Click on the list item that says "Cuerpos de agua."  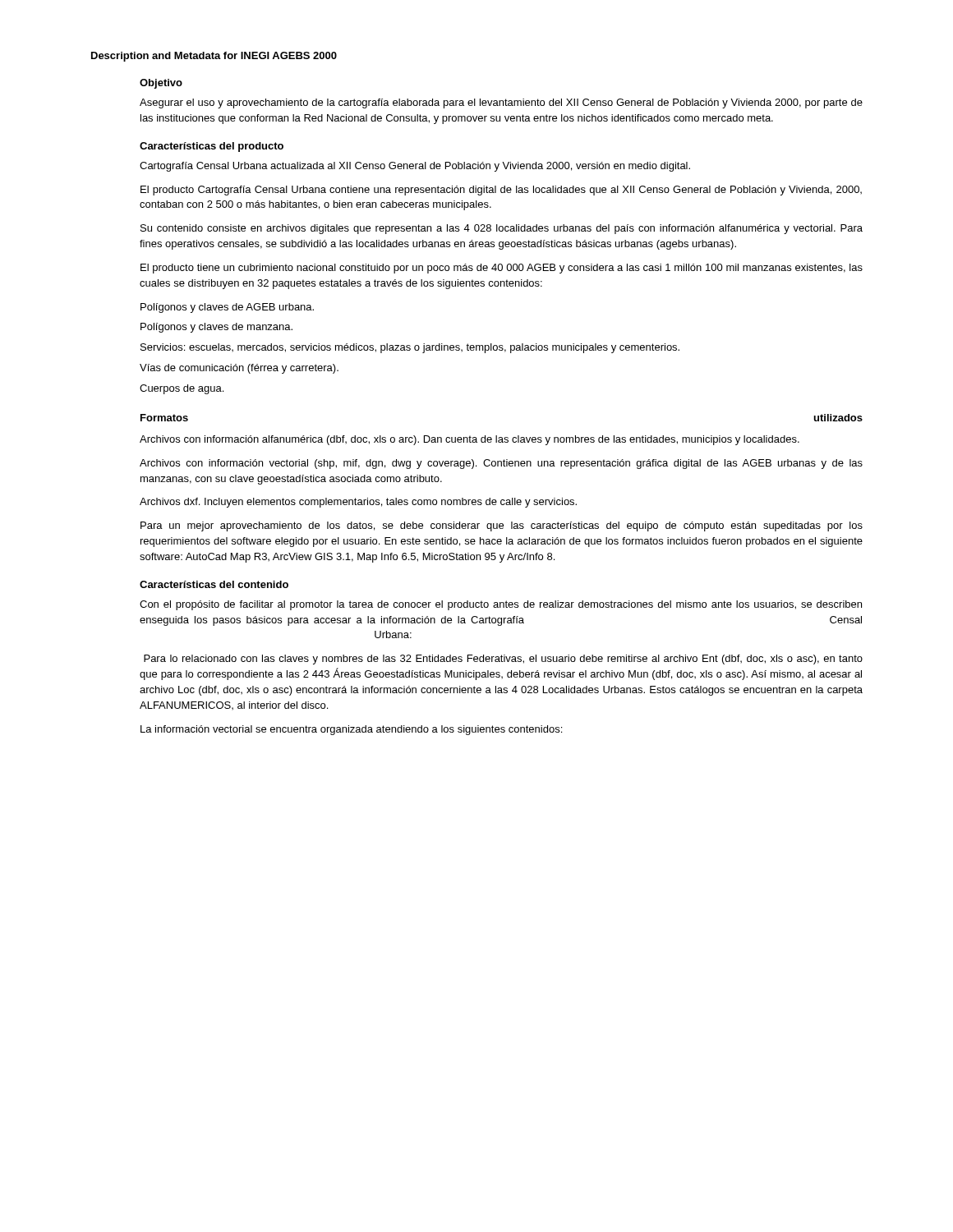[182, 388]
